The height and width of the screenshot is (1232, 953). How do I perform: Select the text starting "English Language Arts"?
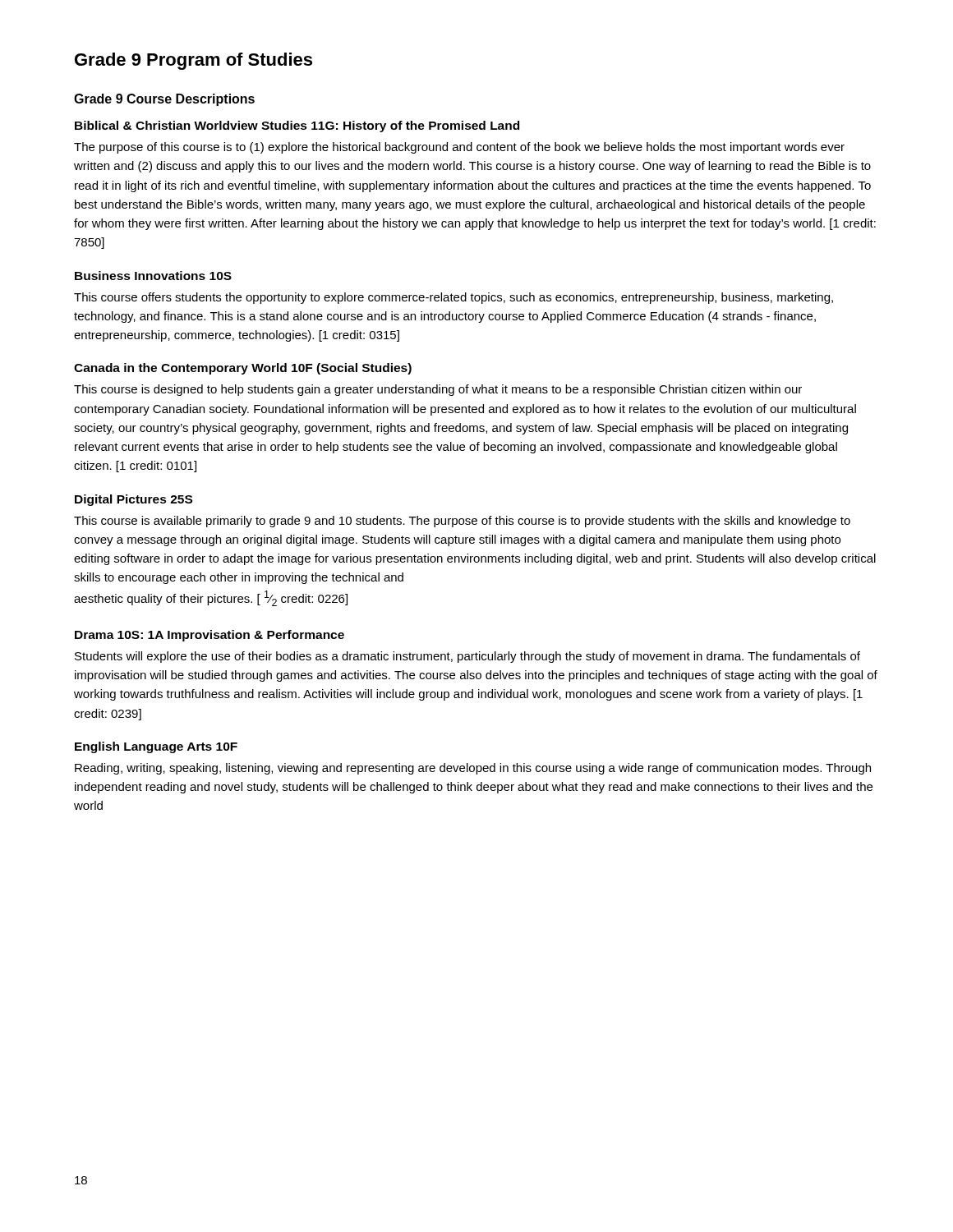click(x=156, y=746)
